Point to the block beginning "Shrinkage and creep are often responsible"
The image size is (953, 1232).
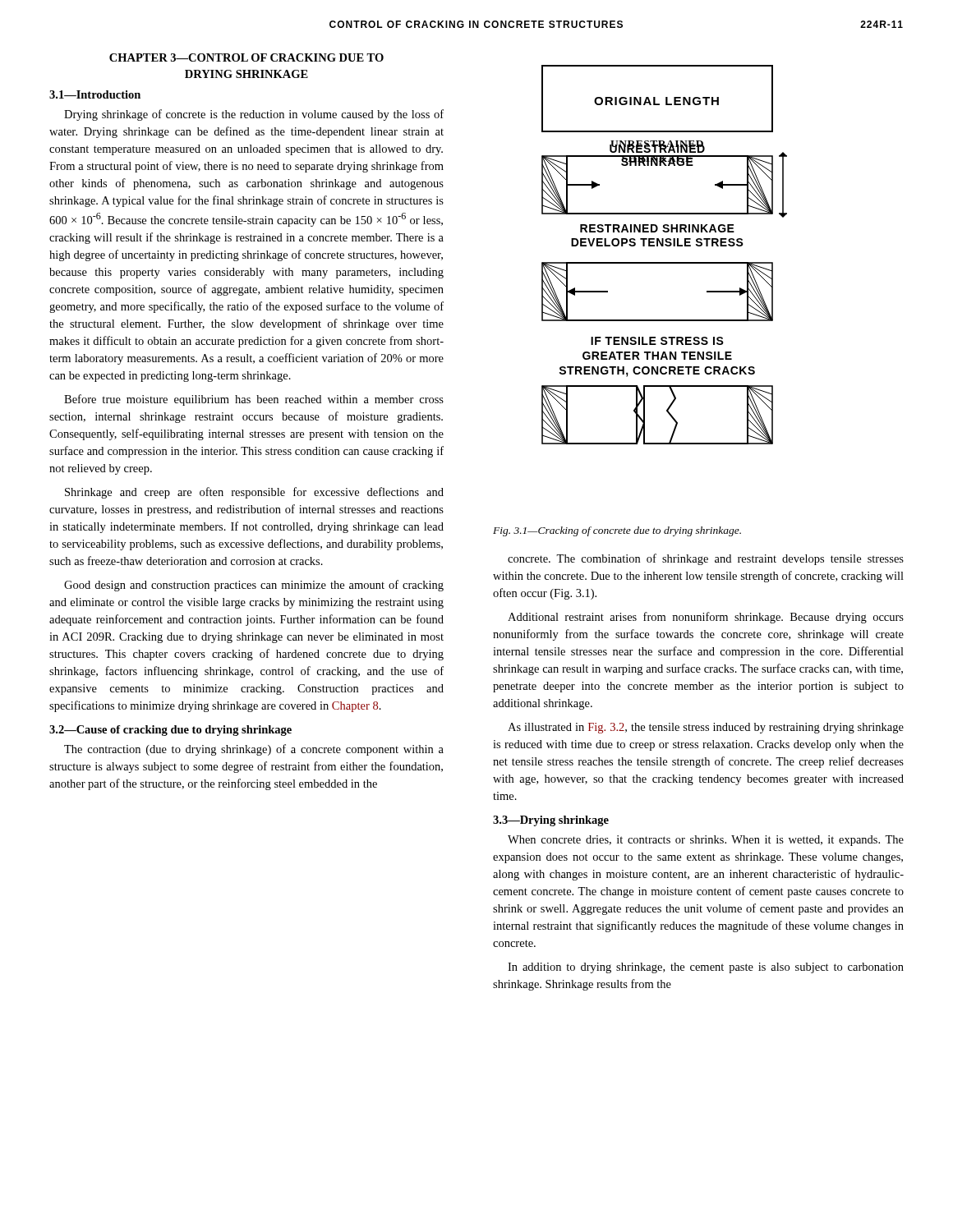[x=246, y=527]
